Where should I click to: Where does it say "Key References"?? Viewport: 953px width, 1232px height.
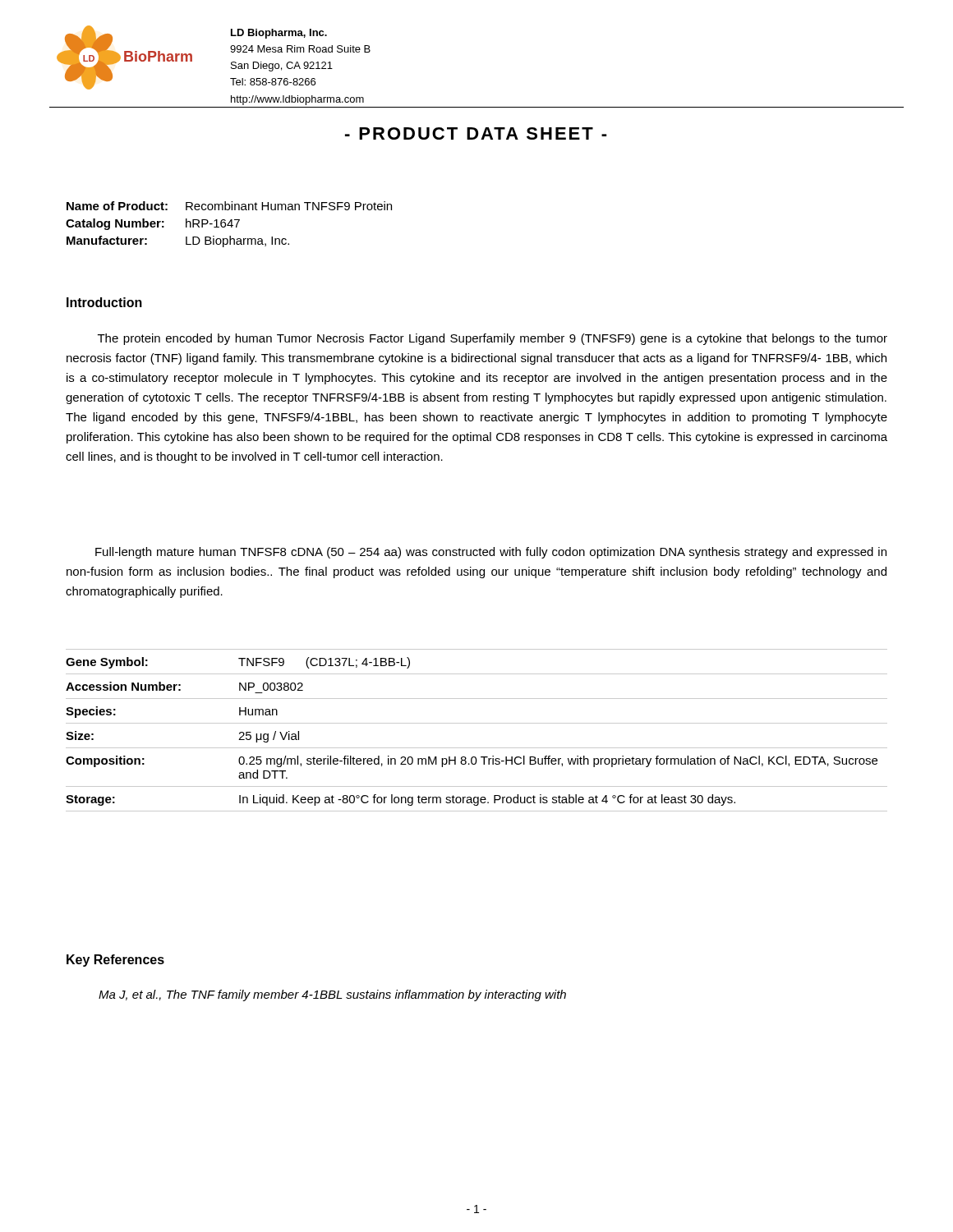[115, 960]
